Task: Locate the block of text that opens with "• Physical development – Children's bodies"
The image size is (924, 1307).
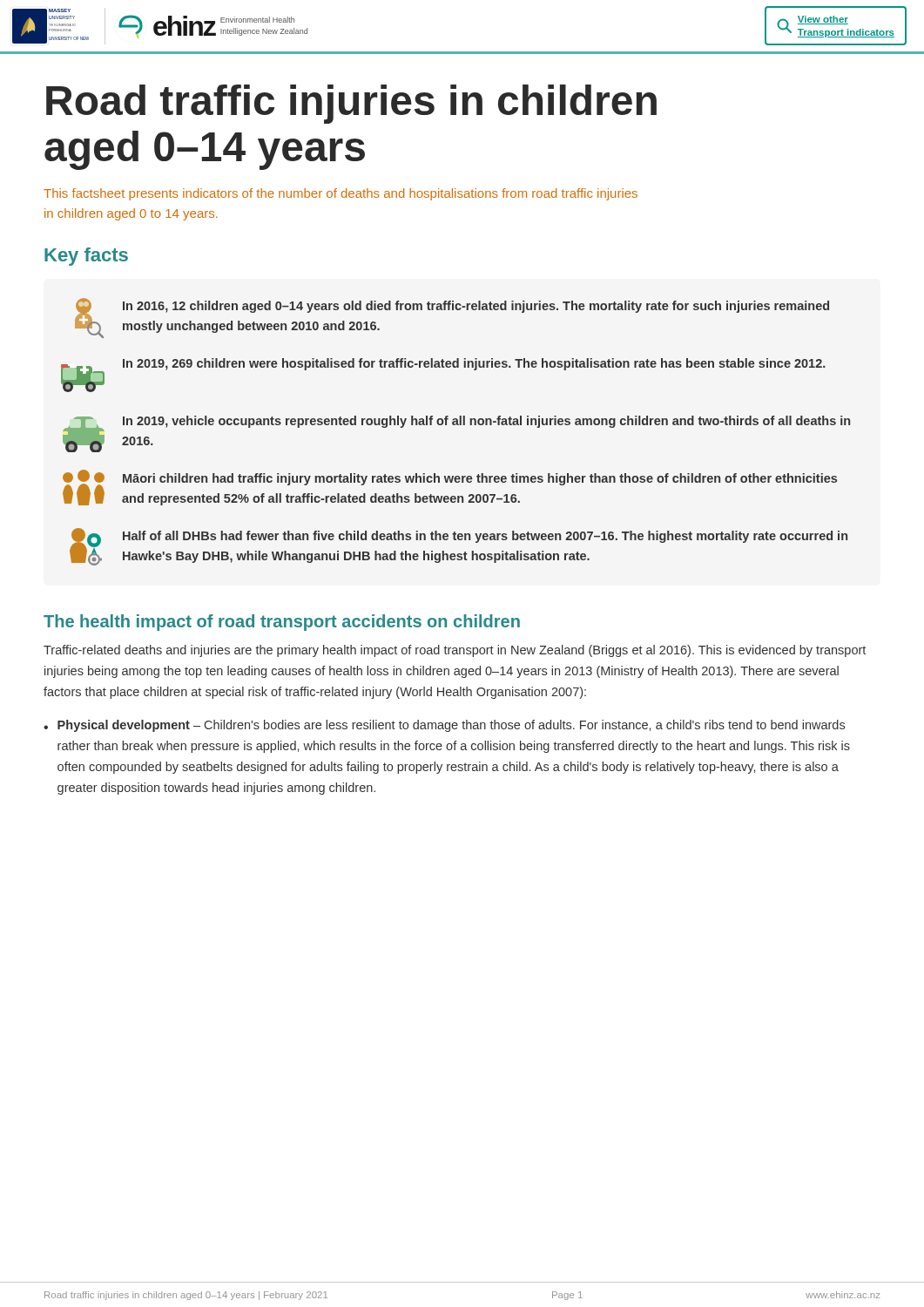Action: [x=462, y=757]
